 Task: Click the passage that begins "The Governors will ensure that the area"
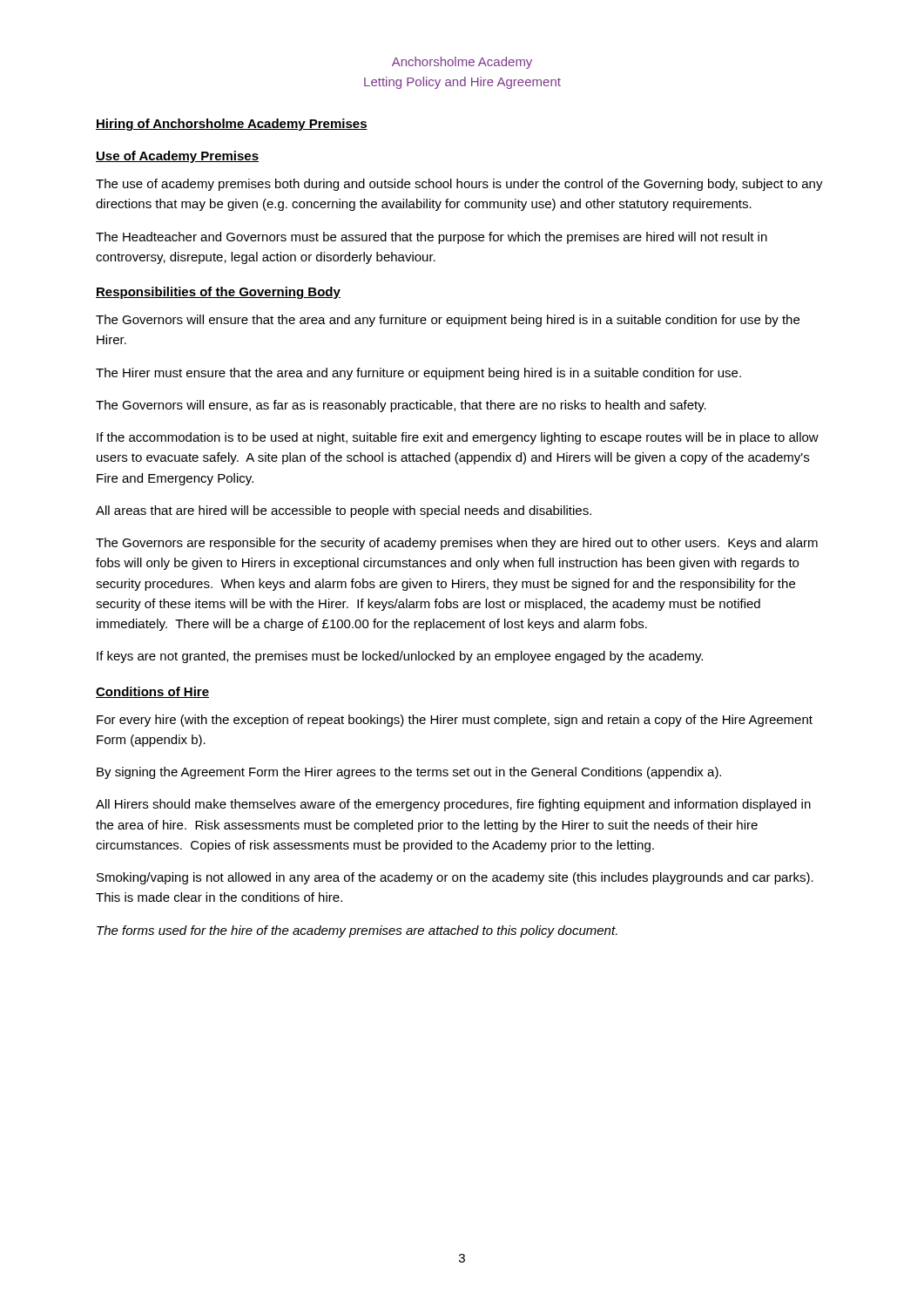448,329
